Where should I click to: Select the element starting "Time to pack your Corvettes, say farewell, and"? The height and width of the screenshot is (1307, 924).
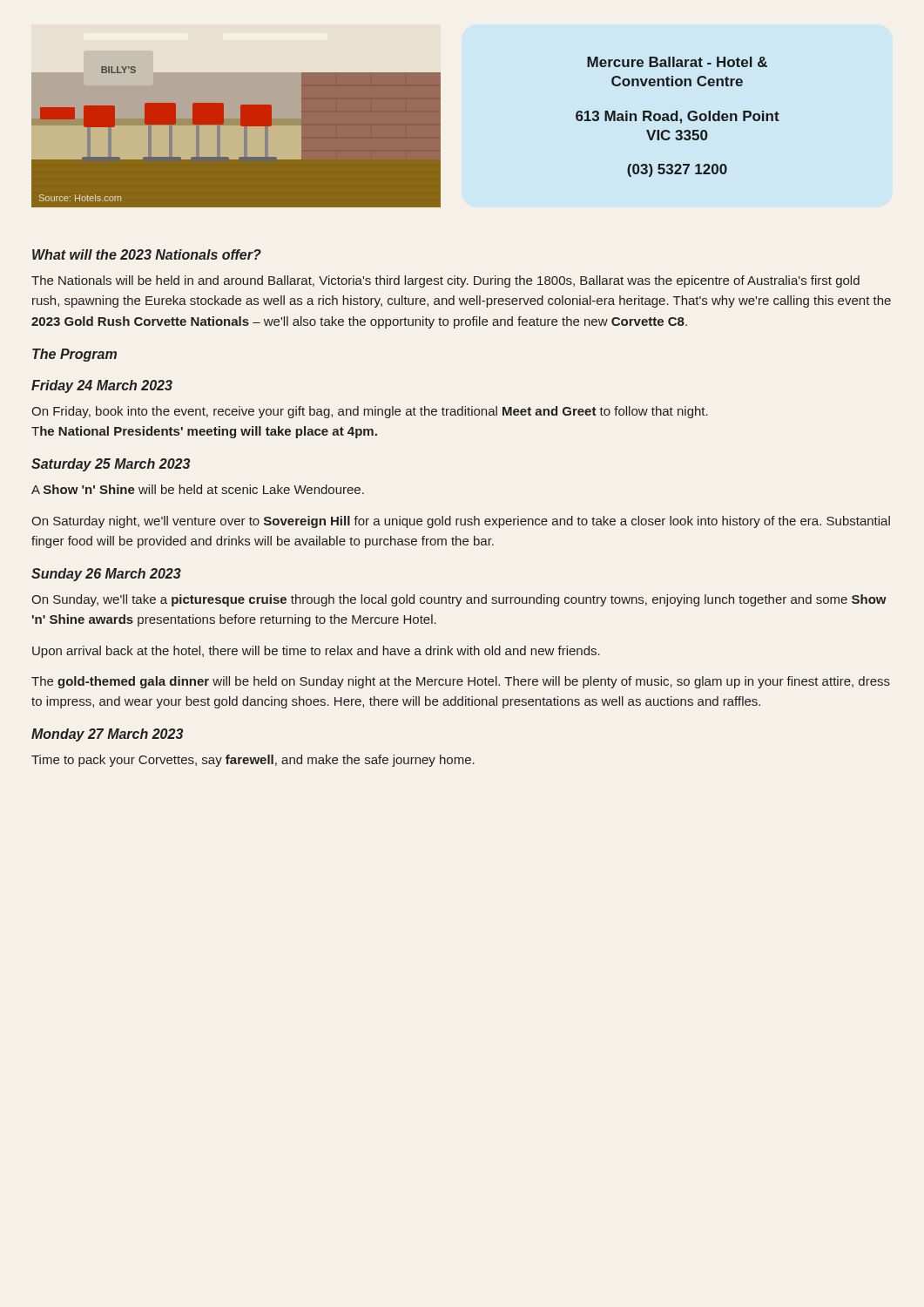pos(253,760)
